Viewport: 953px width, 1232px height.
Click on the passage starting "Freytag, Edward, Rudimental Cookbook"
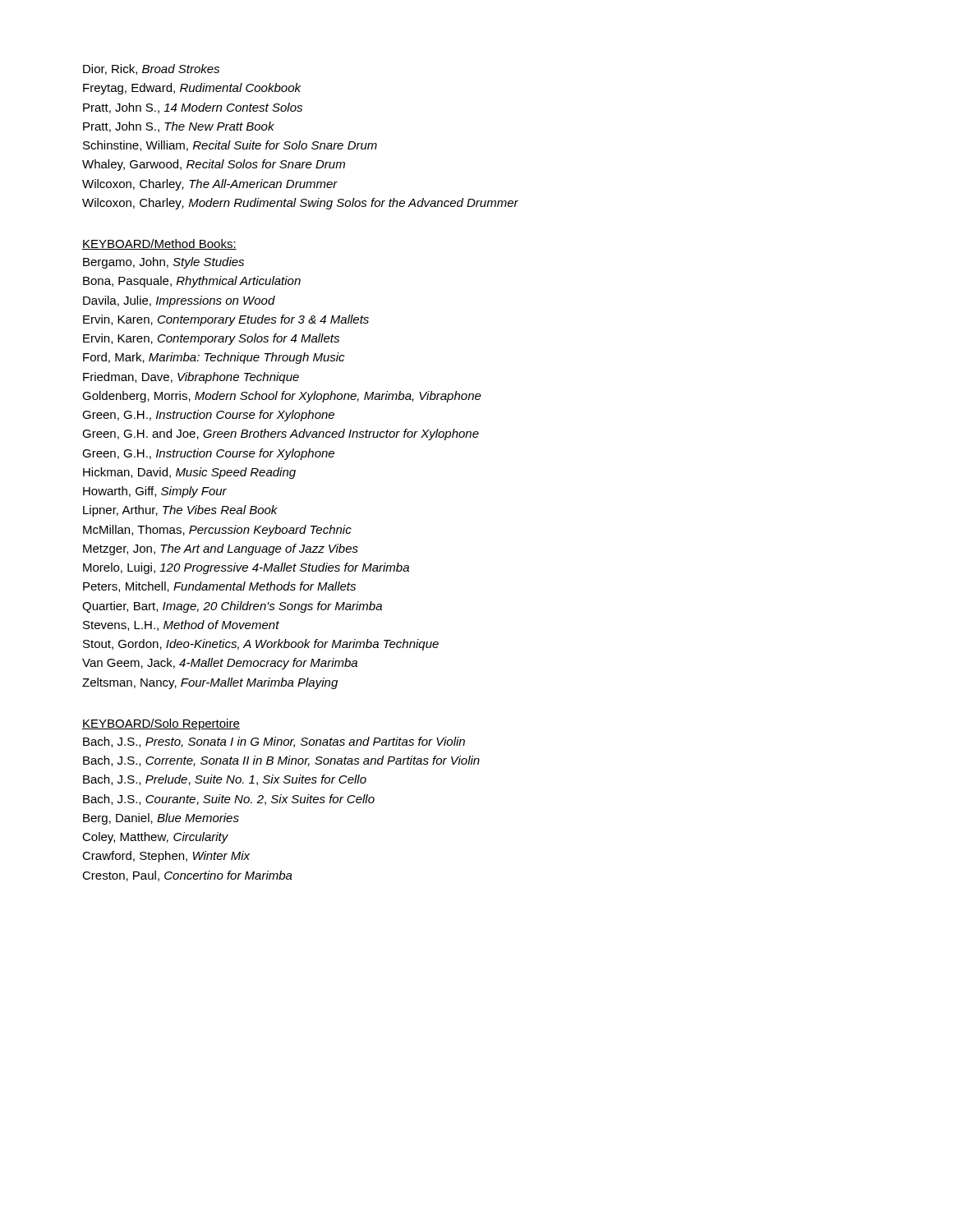(x=191, y=88)
